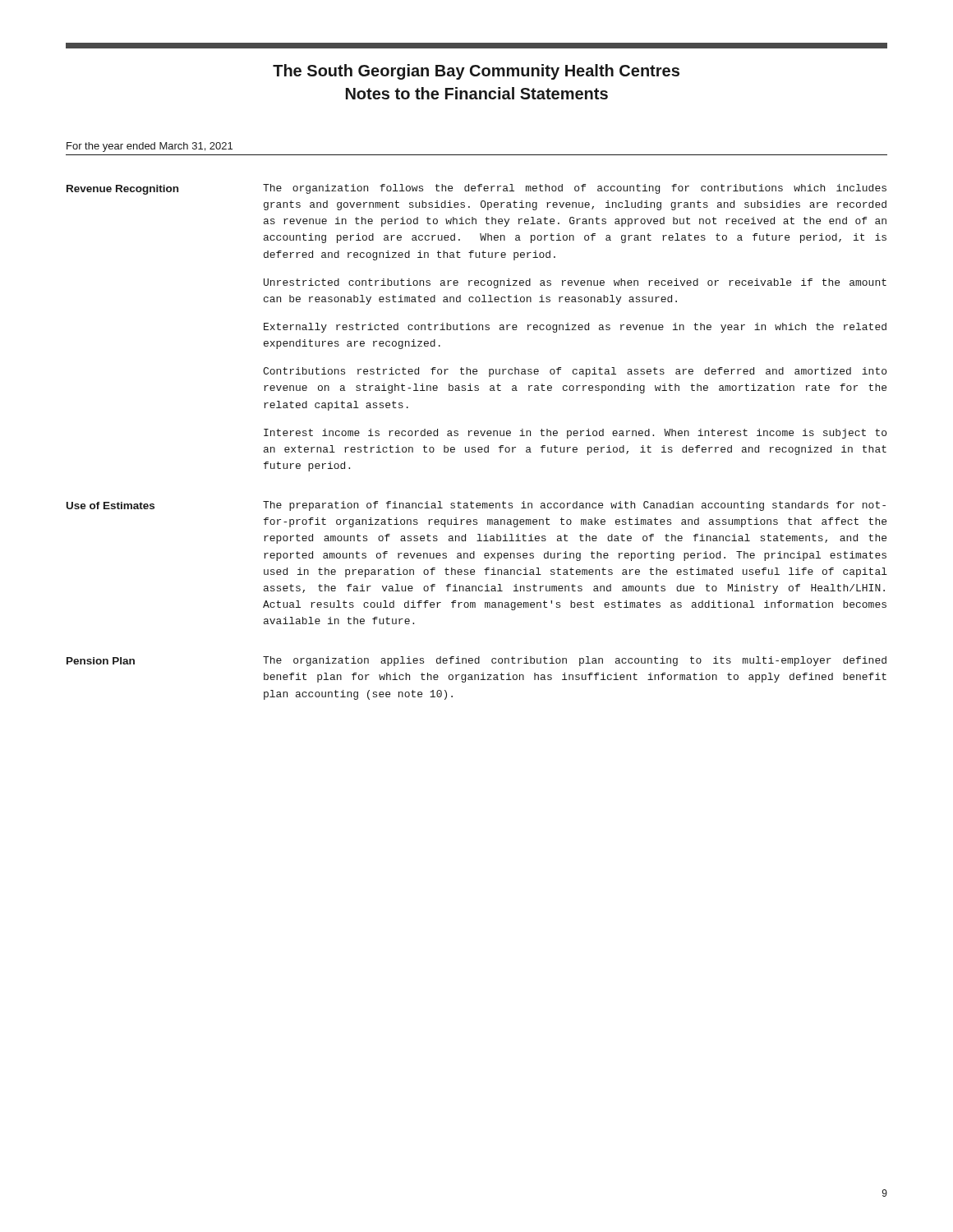Find the passage starting "Unrestricted contributions are recognized as revenue when"

[x=575, y=291]
